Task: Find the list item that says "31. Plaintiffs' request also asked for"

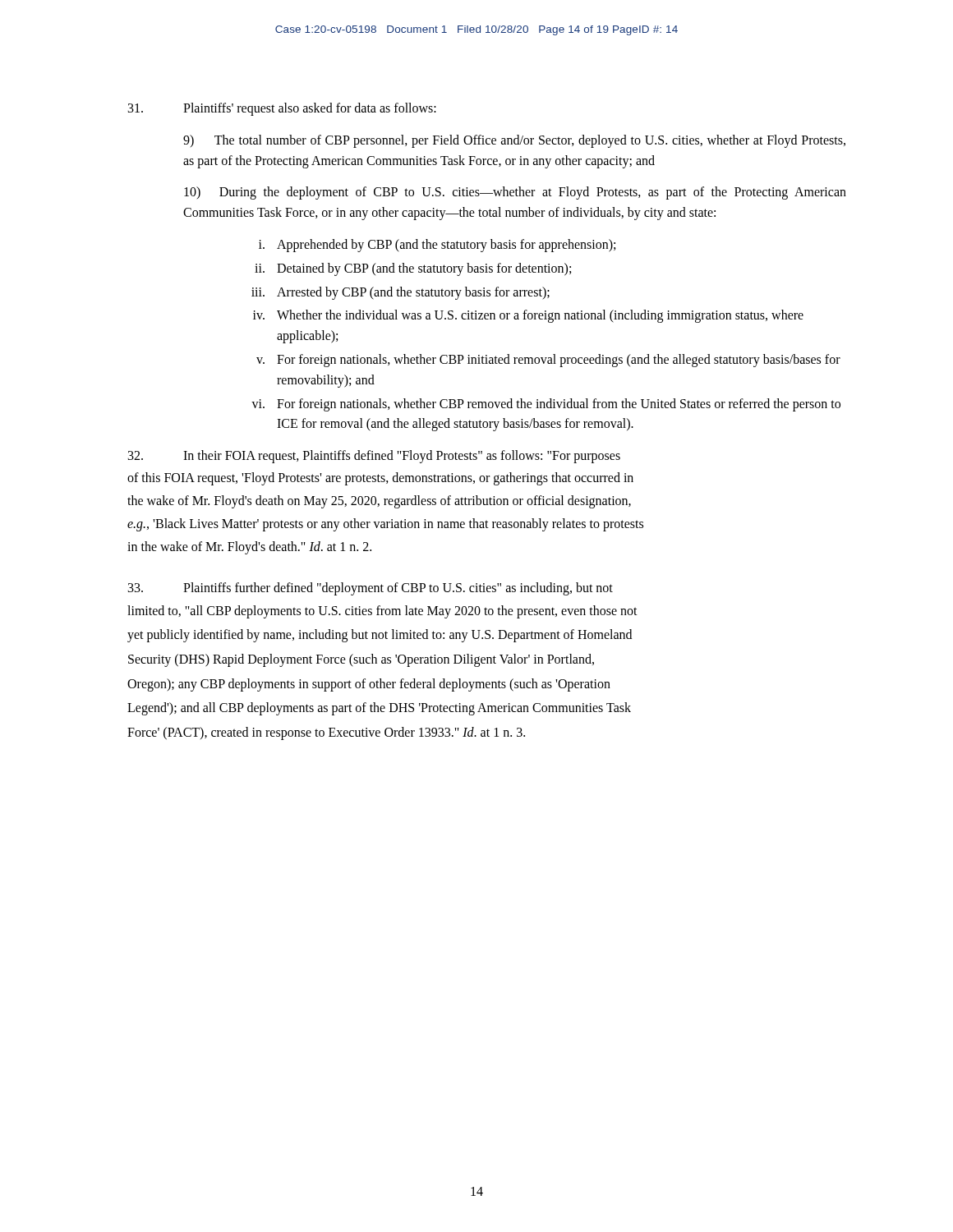Action: click(x=282, y=109)
